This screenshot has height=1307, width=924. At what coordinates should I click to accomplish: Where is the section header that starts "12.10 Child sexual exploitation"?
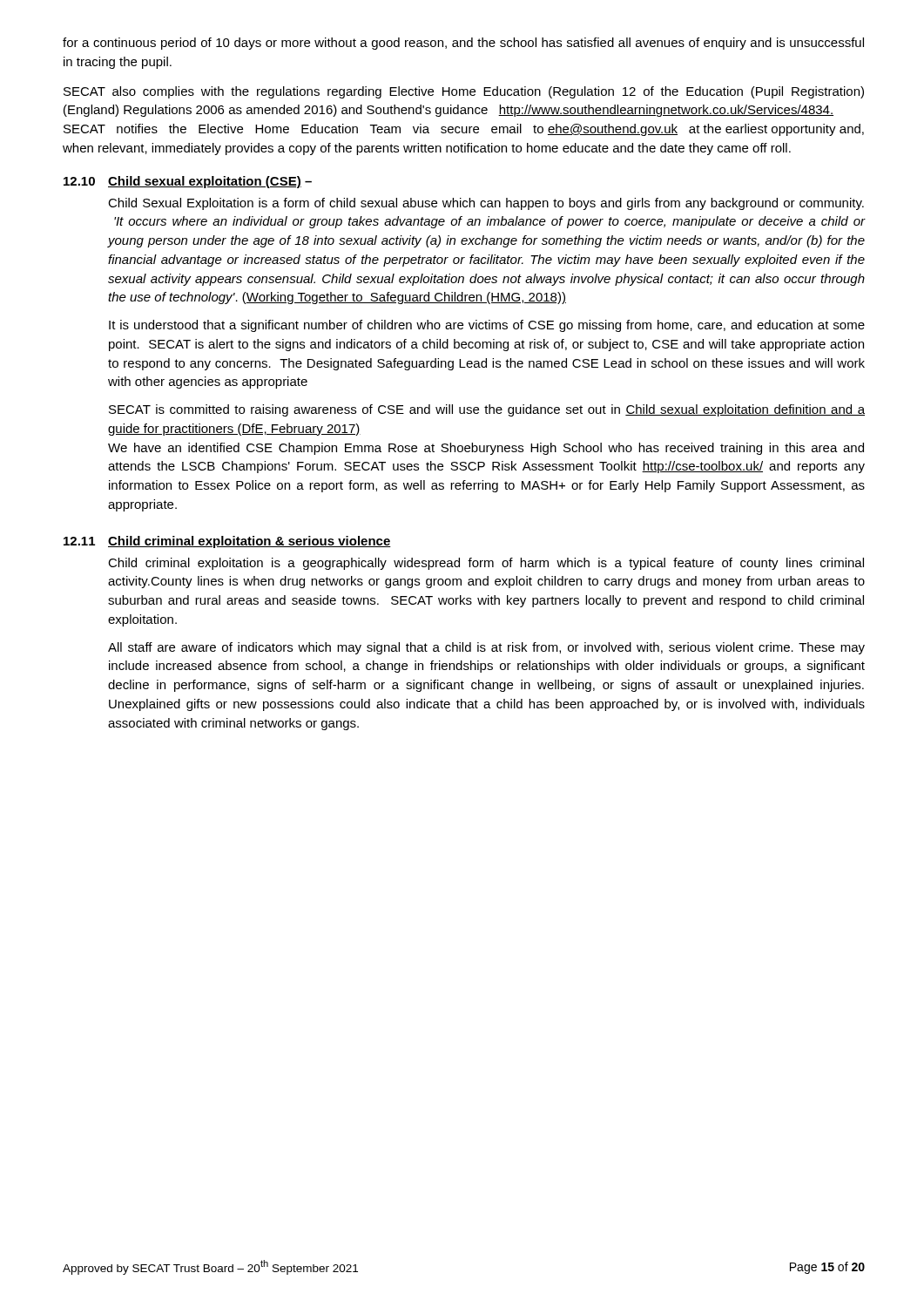(187, 180)
